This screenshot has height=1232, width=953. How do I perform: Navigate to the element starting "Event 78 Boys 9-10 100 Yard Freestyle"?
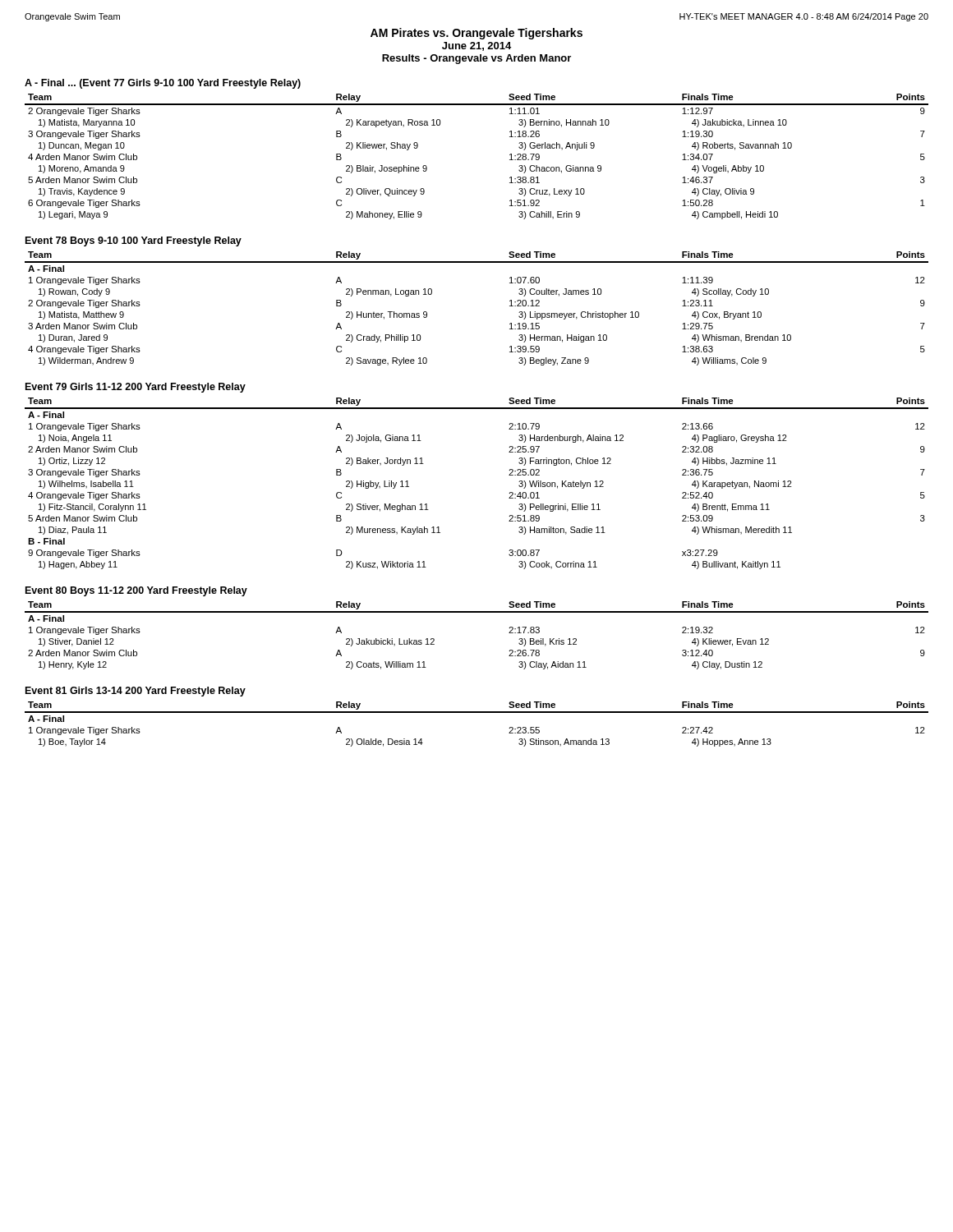[133, 241]
